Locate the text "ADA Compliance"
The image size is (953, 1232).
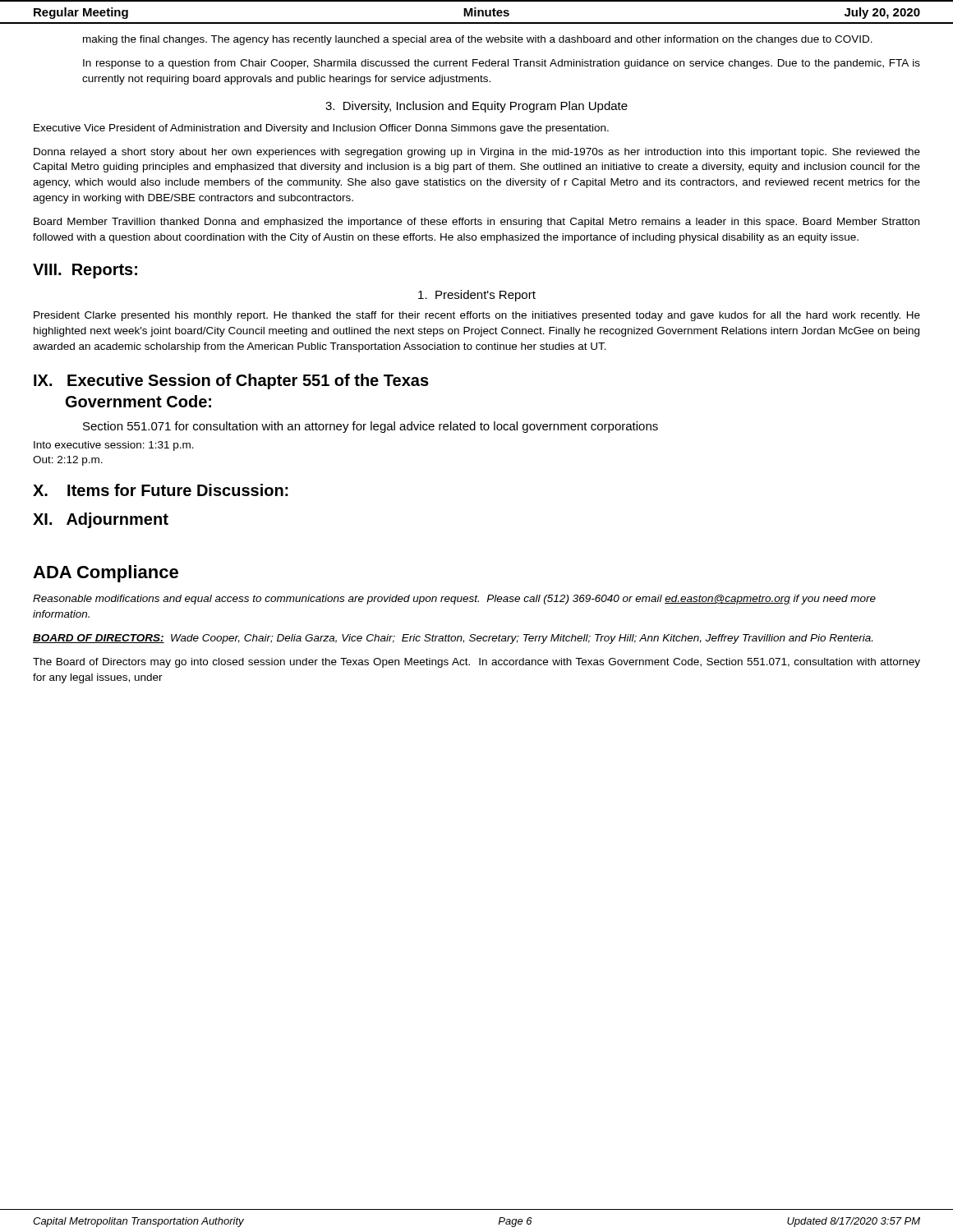click(x=106, y=572)
